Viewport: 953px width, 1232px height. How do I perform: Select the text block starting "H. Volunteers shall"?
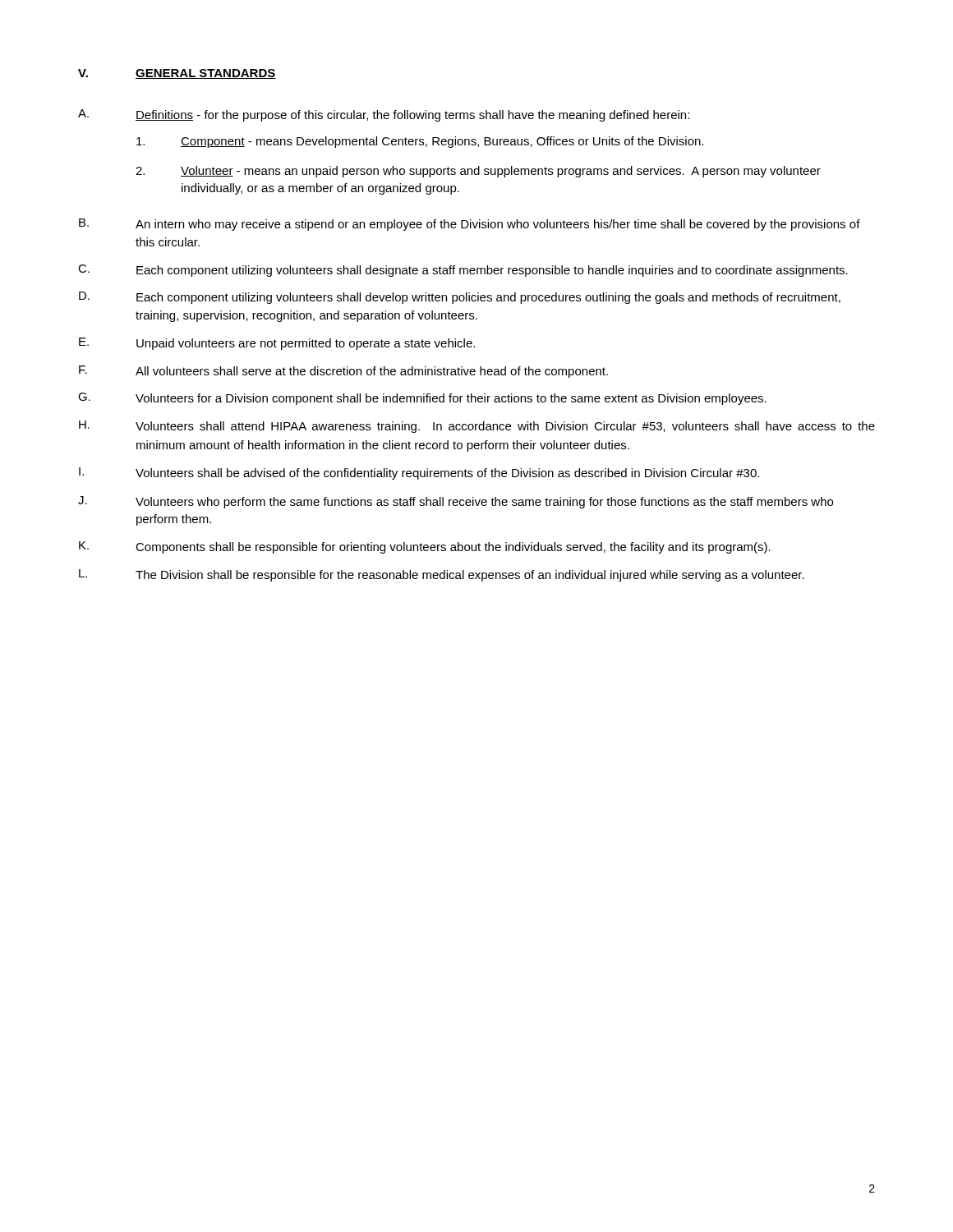[x=476, y=436]
